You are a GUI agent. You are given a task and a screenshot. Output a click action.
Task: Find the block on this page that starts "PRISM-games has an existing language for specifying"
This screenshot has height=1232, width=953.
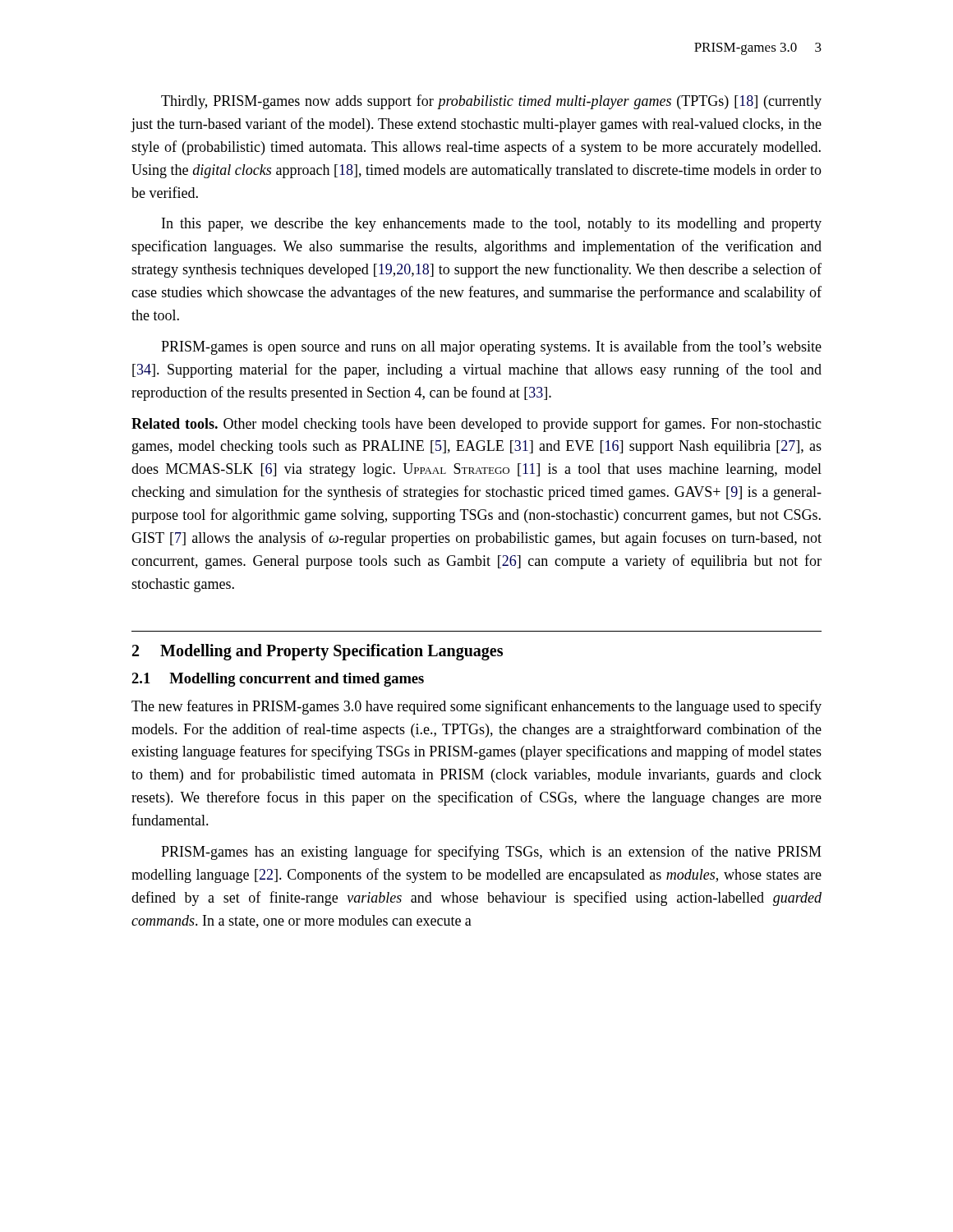tap(476, 887)
